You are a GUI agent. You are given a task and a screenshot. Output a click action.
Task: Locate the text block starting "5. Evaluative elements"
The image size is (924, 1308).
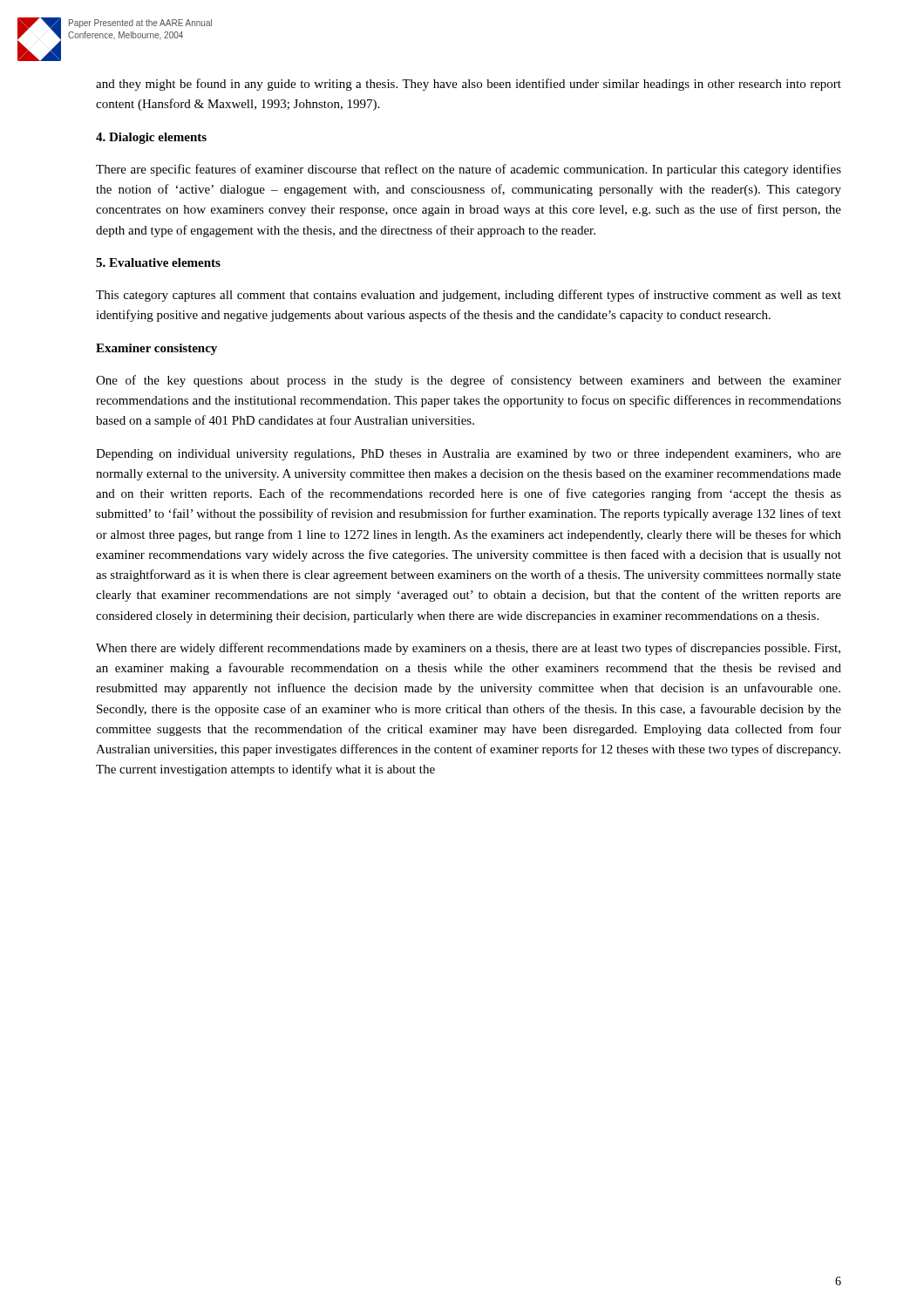coord(158,262)
